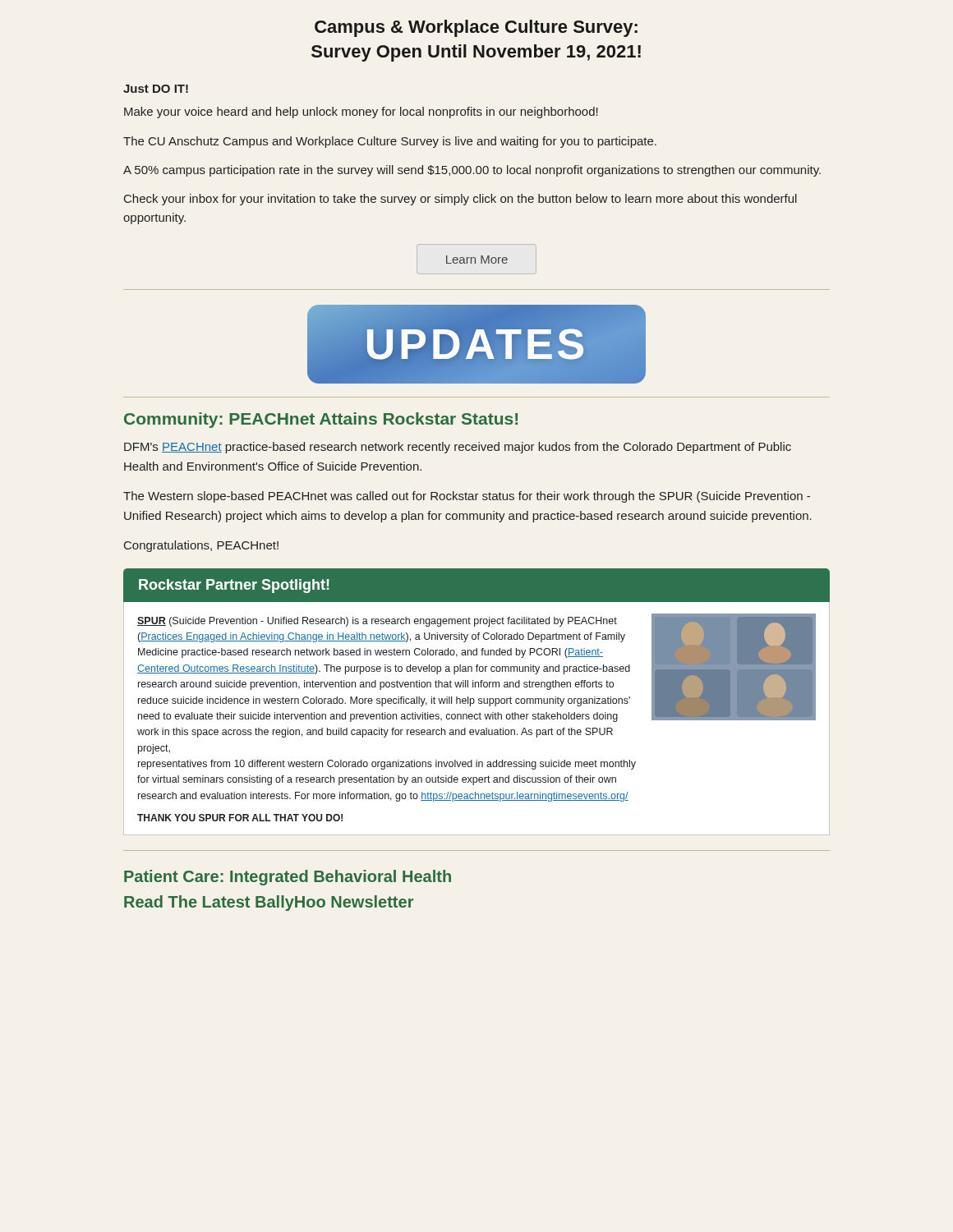This screenshot has height=1232, width=953.
Task: Find the section header with the text "Community: PEACHnet Attains Rockstar Status!"
Action: tap(321, 418)
